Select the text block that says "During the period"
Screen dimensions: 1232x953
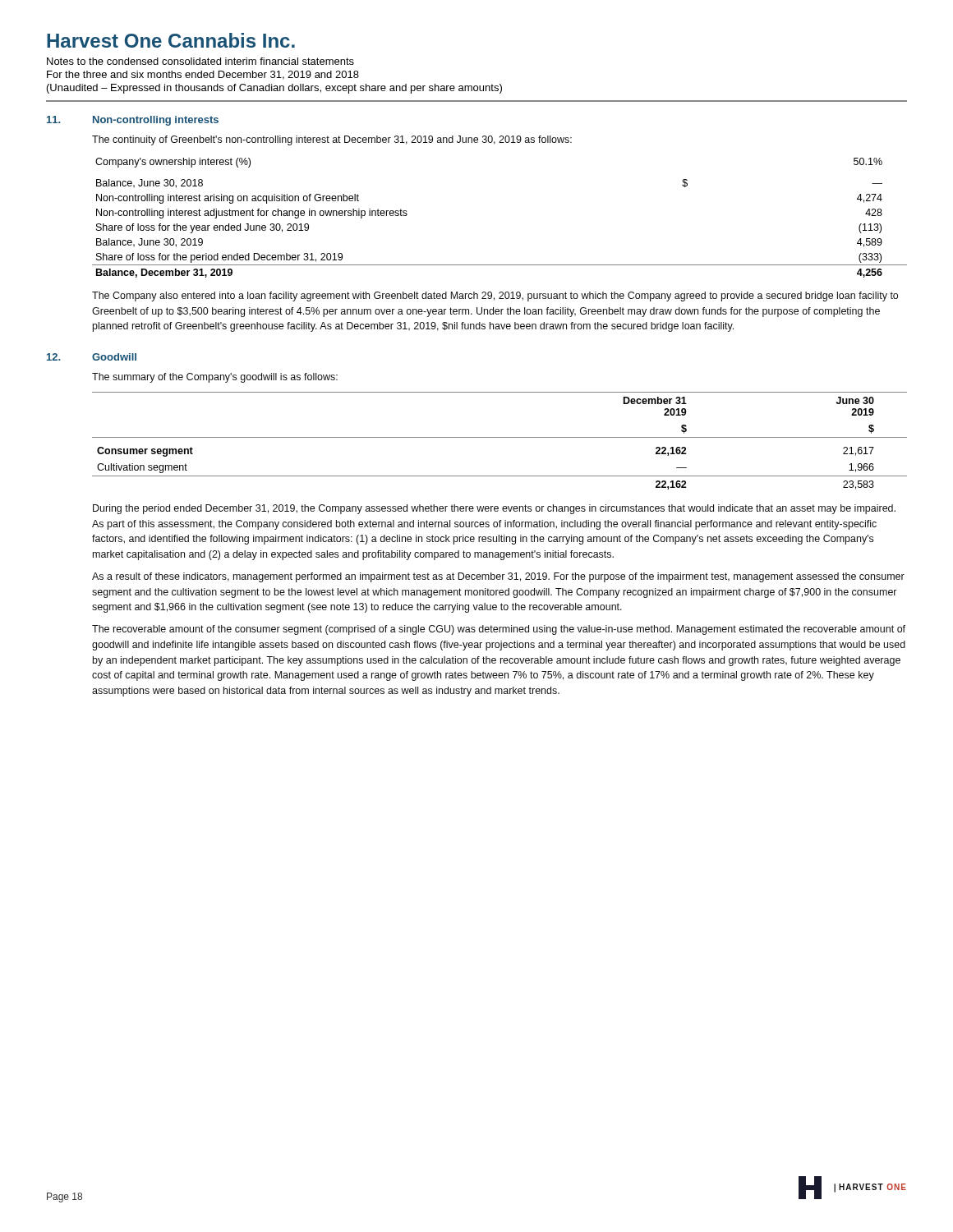click(494, 531)
